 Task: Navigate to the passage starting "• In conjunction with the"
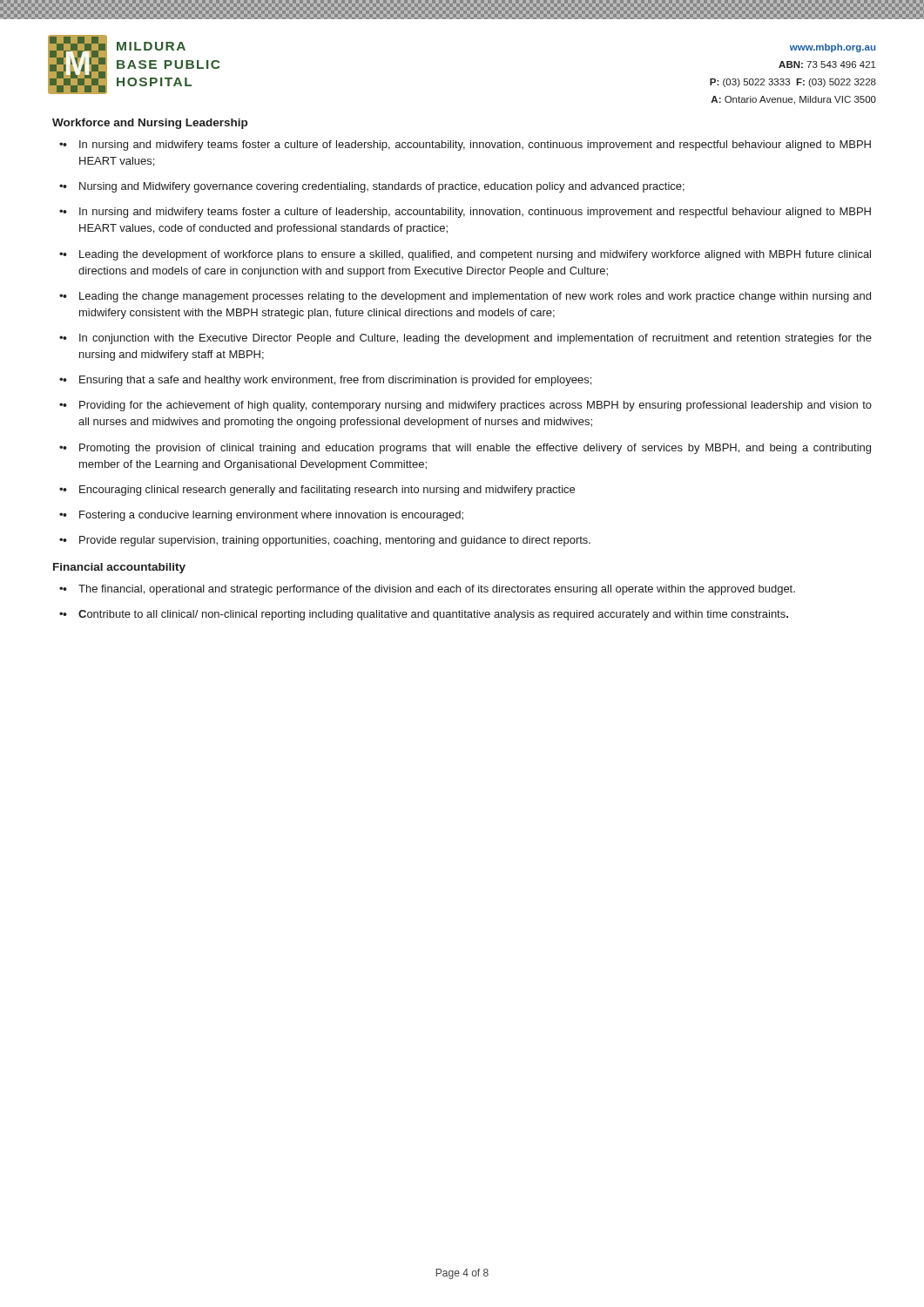(x=462, y=346)
